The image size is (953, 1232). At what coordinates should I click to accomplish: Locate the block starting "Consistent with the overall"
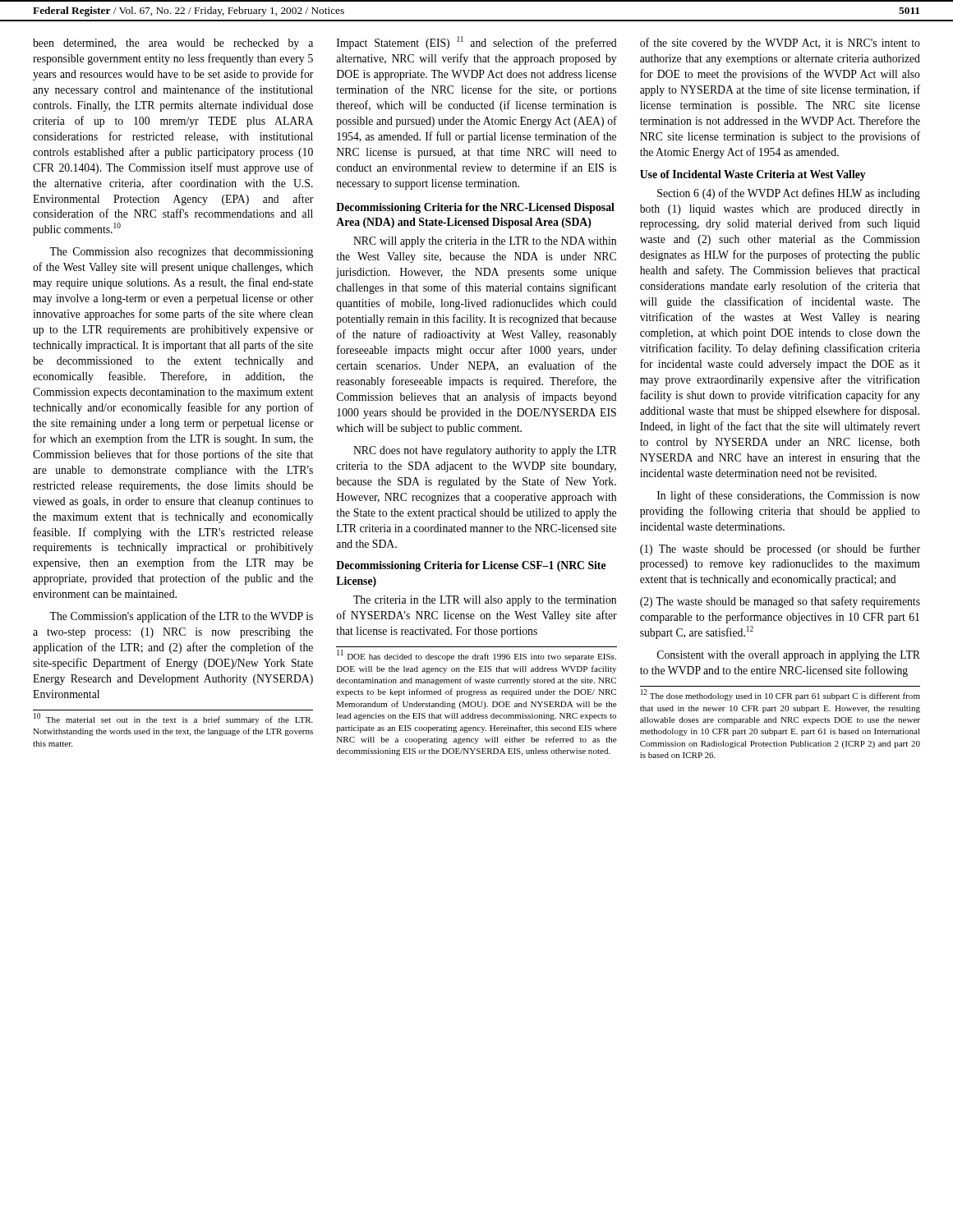point(780,664)
